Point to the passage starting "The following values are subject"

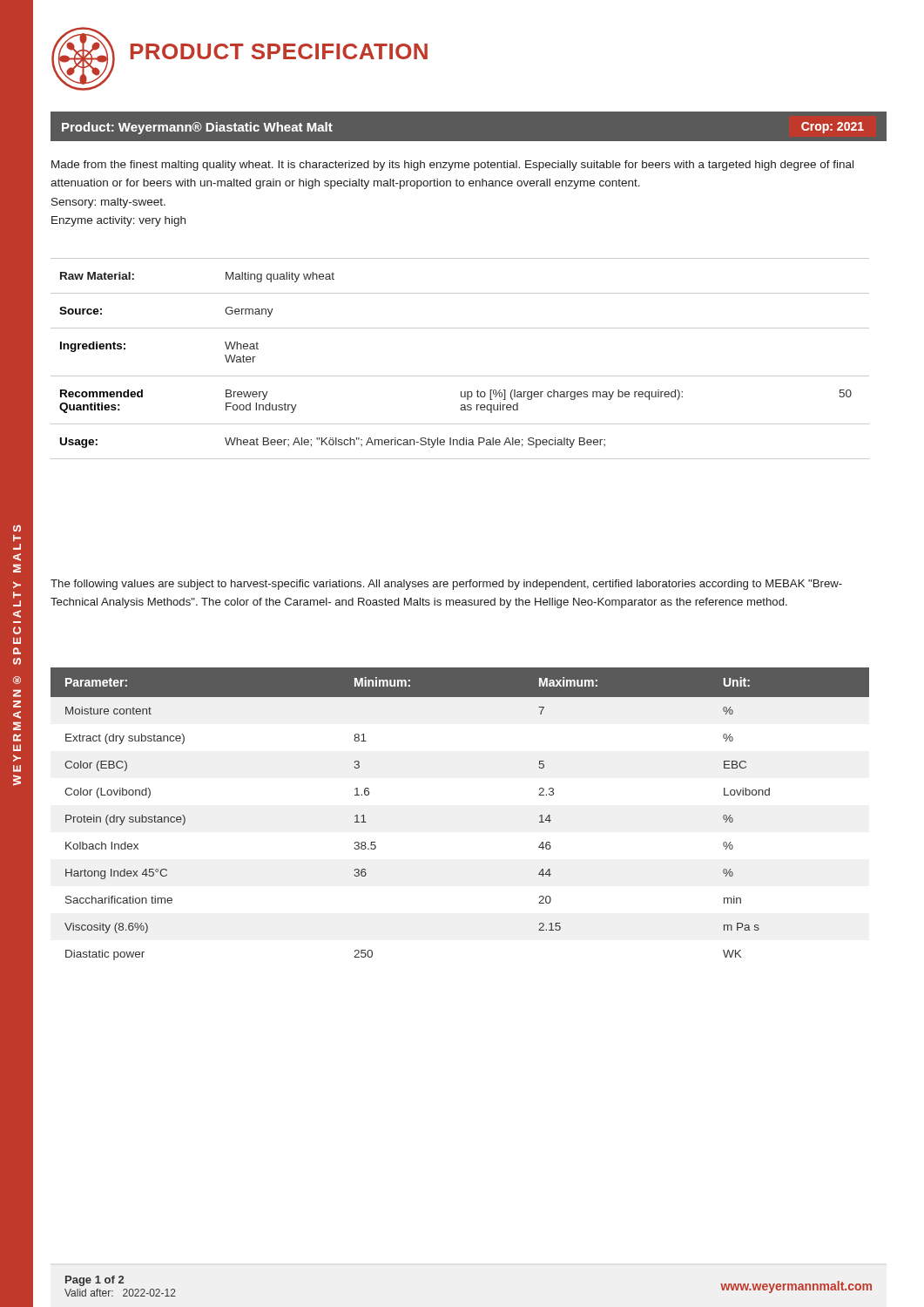pos(446,592)
